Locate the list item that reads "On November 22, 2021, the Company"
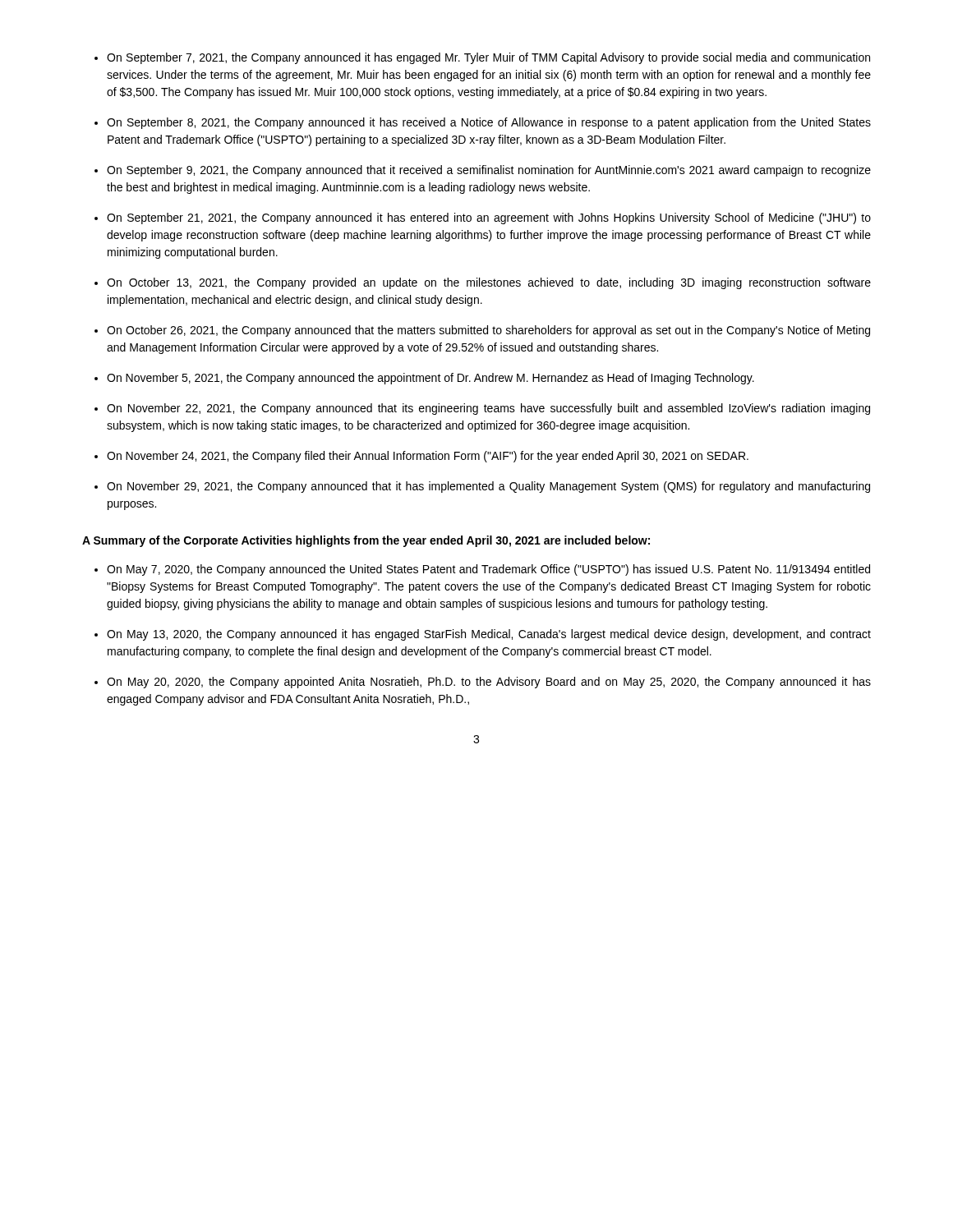 pyautogui.click(x=489, y=417)
